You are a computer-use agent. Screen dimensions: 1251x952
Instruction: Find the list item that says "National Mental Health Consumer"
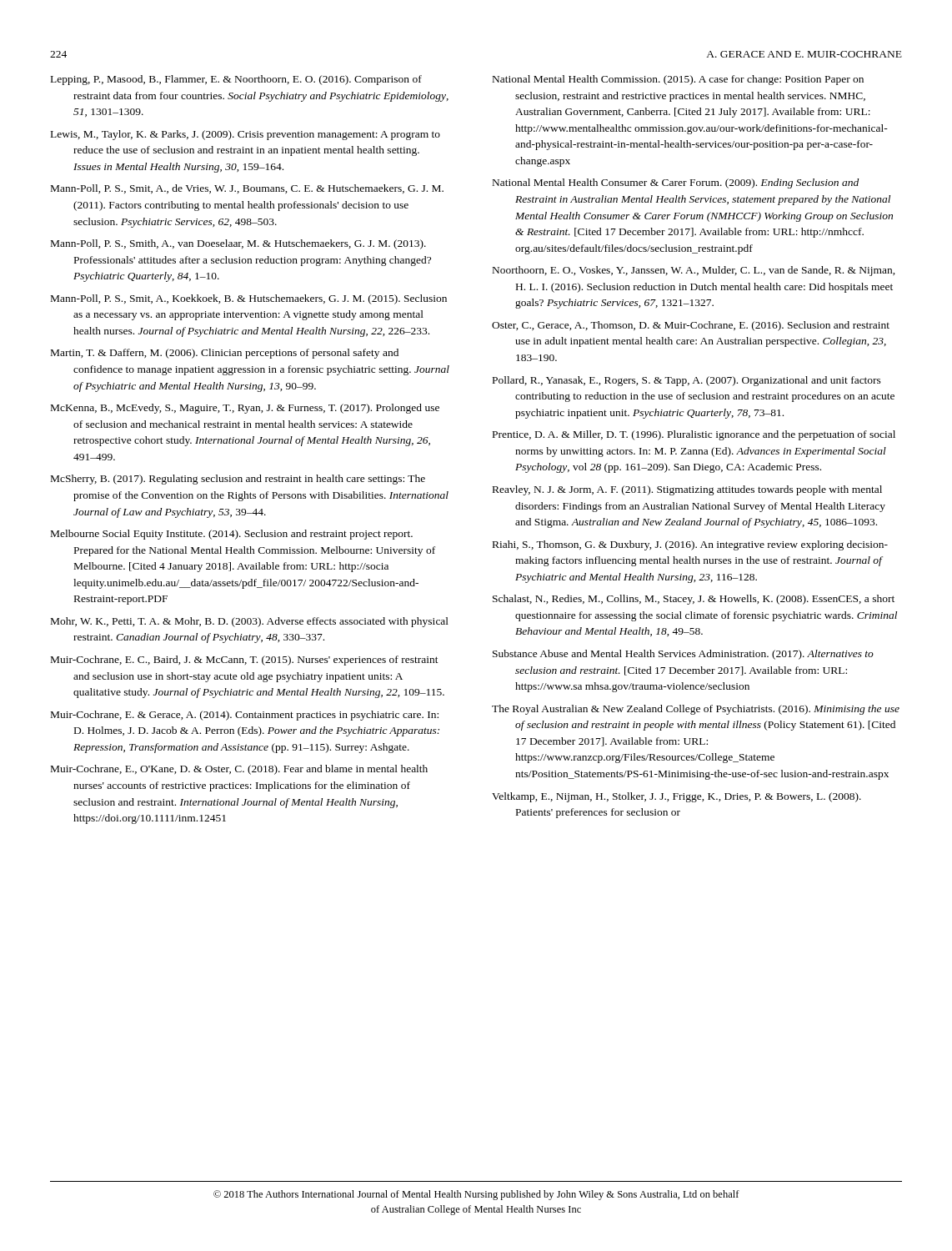(x=693, y=215)
